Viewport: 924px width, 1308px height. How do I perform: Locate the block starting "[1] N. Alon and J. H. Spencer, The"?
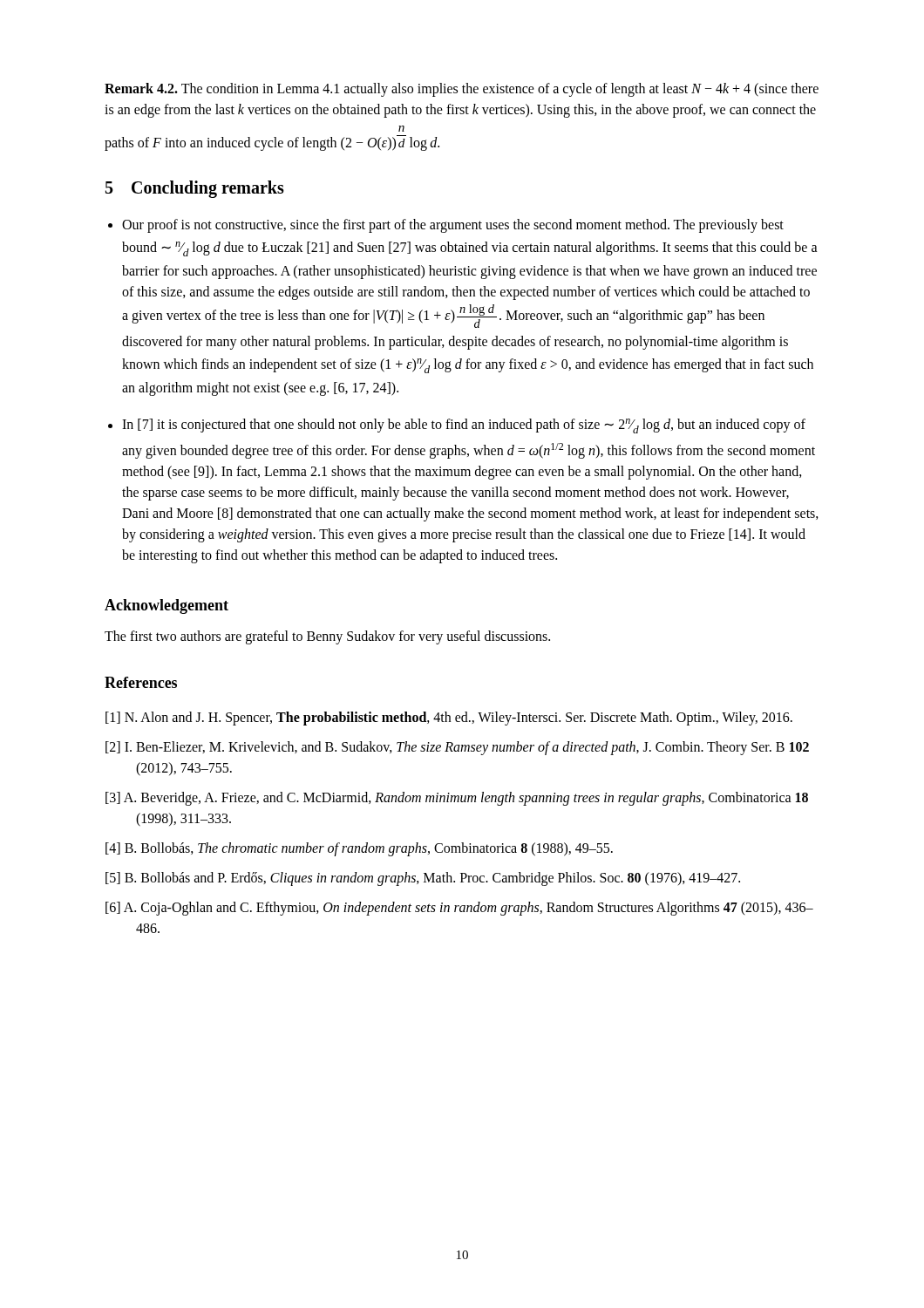pyautogui.click(x=449, y=717)
